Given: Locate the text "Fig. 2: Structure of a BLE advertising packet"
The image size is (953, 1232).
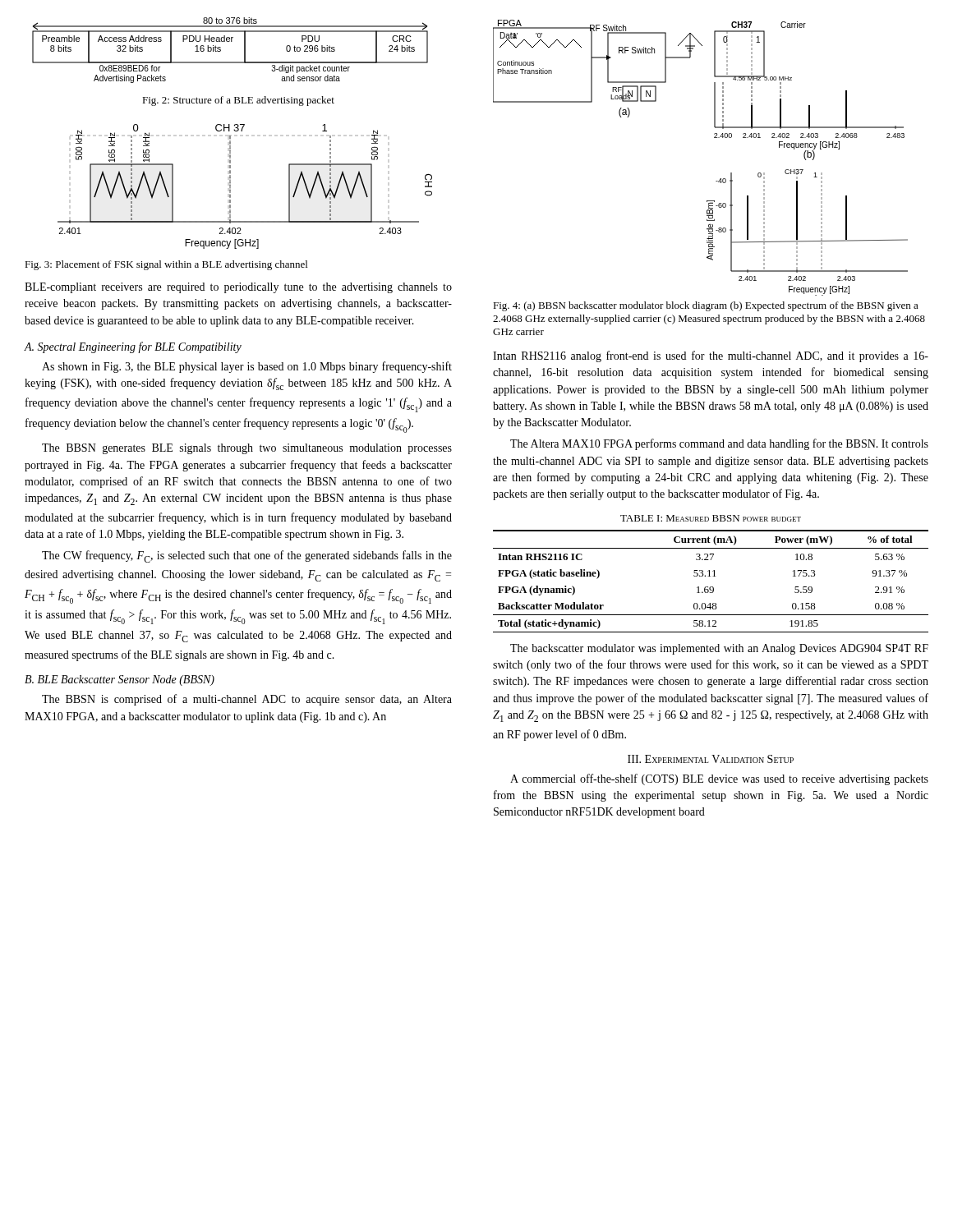Looking at the screenshot, I should 238,100.
